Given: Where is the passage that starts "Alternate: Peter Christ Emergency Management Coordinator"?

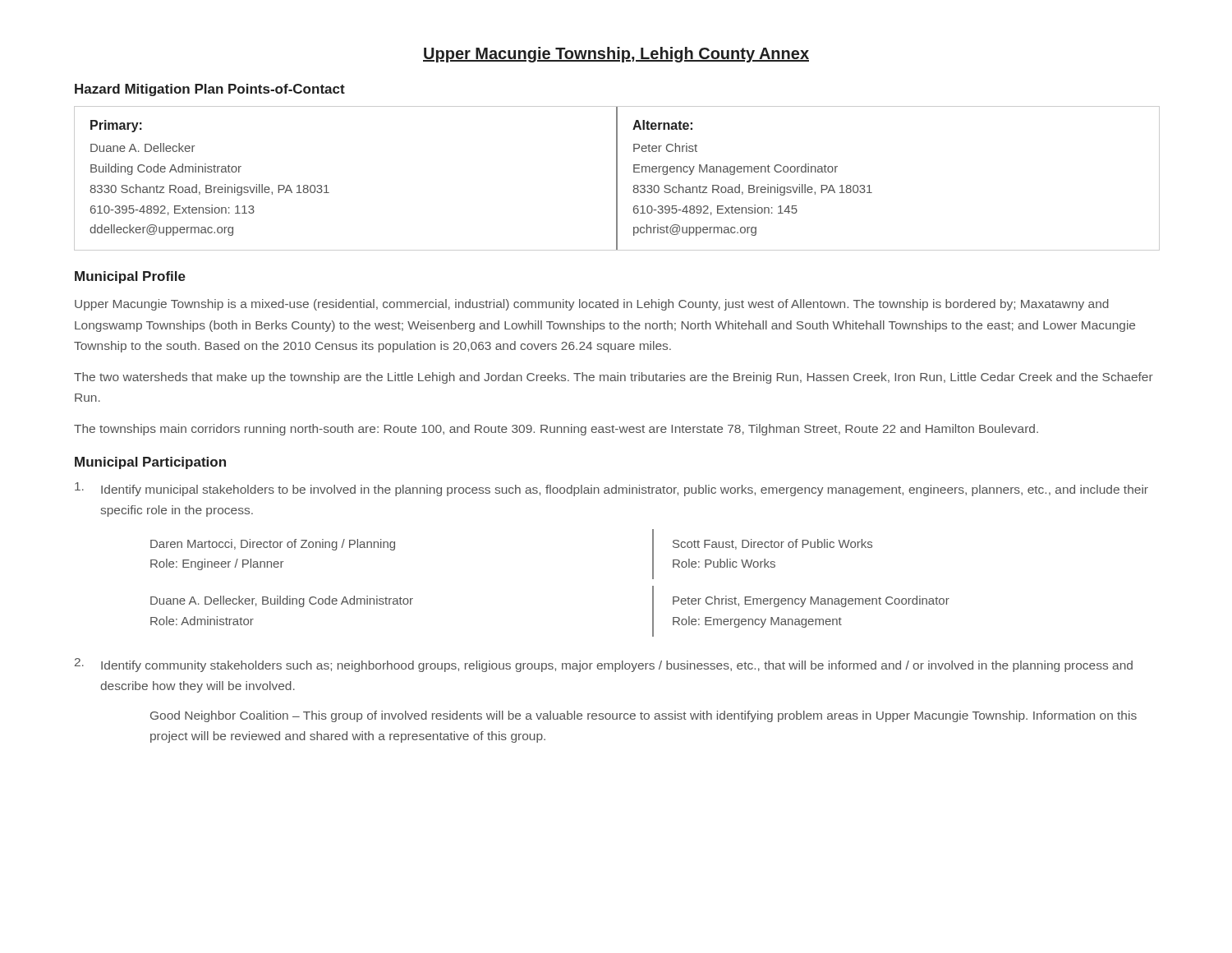Looking at the screenshot, I should [662, 125].
